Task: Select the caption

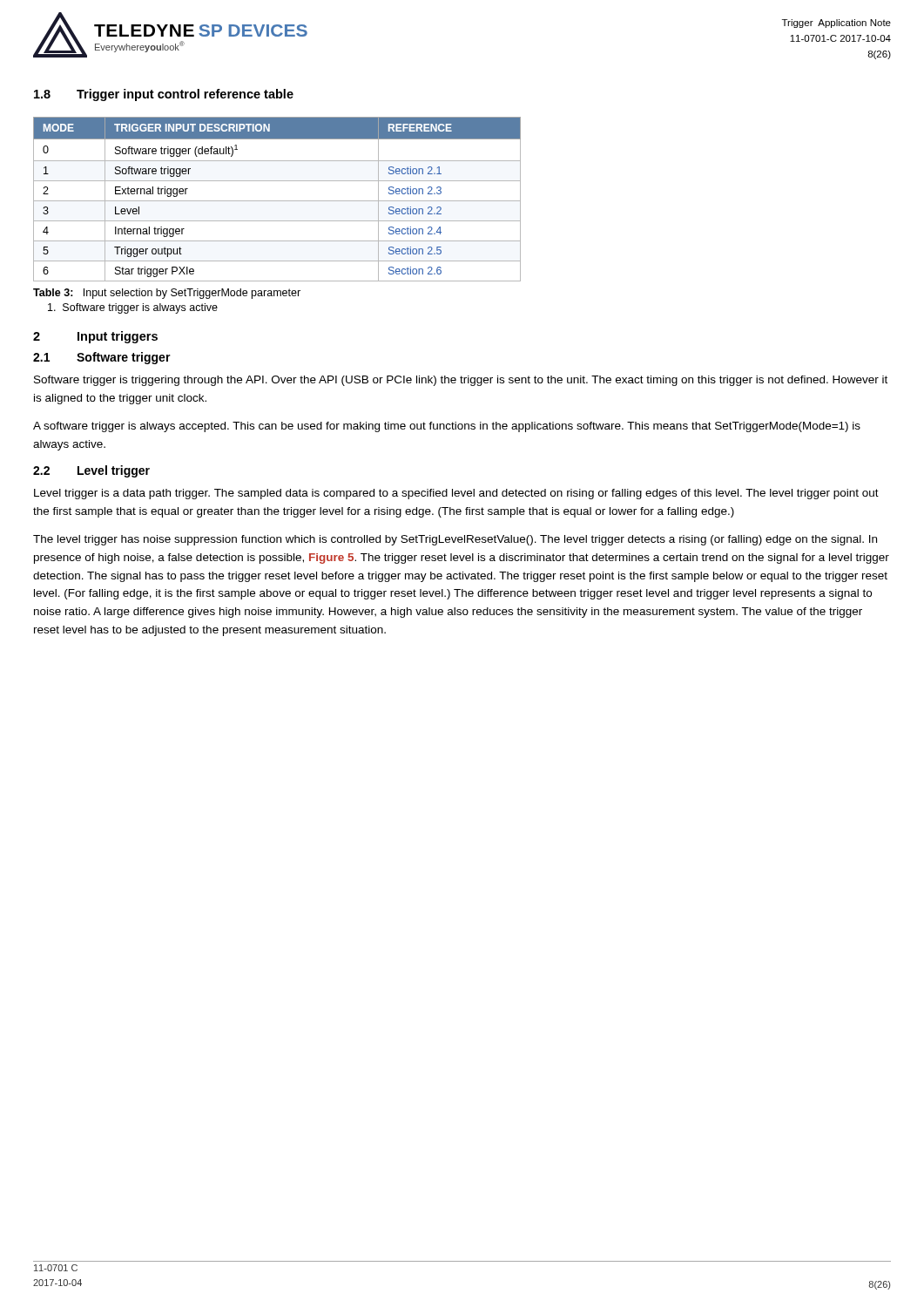Action: click(167, 293)
